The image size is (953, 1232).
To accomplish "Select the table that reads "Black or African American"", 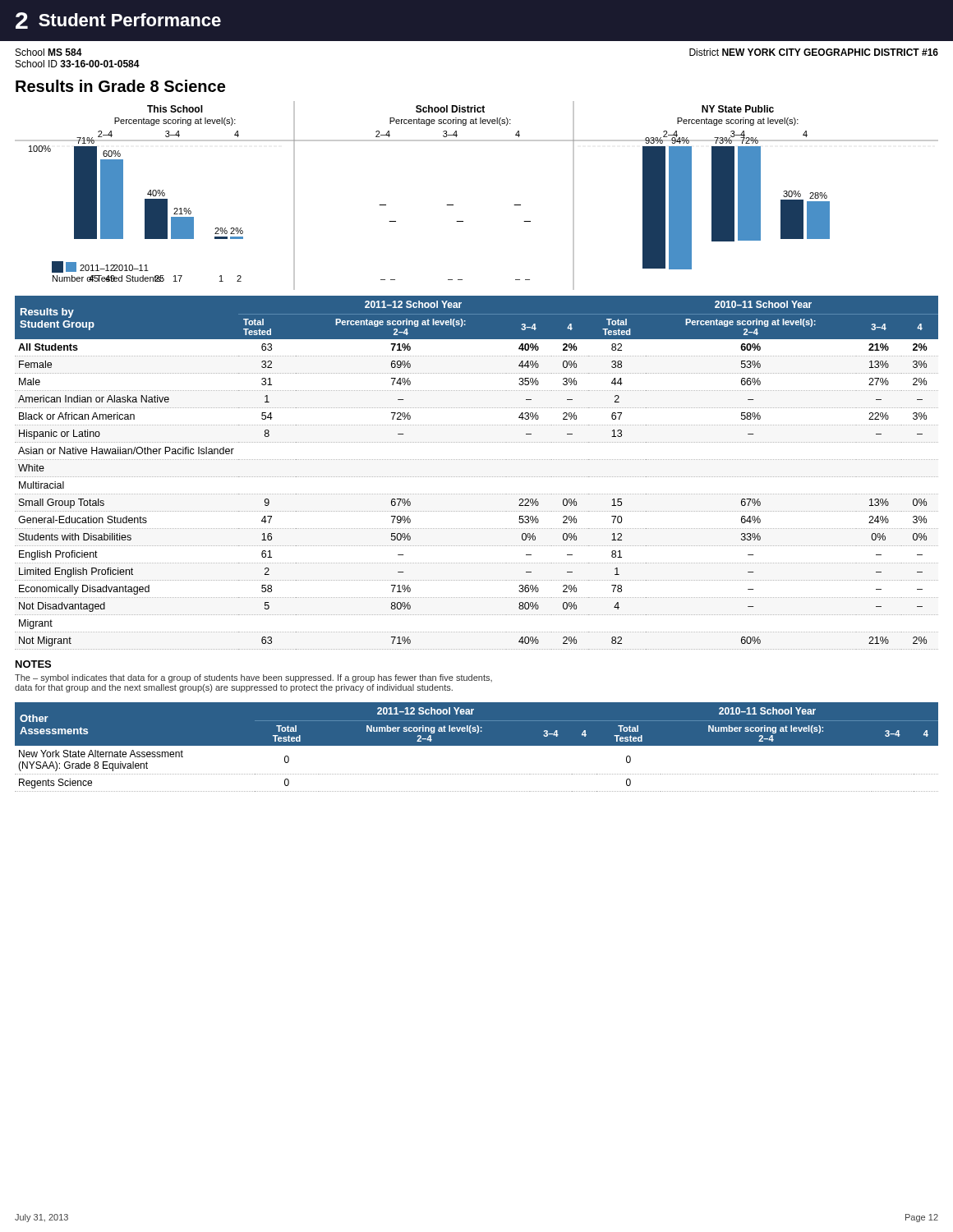I will click(476, 473).
